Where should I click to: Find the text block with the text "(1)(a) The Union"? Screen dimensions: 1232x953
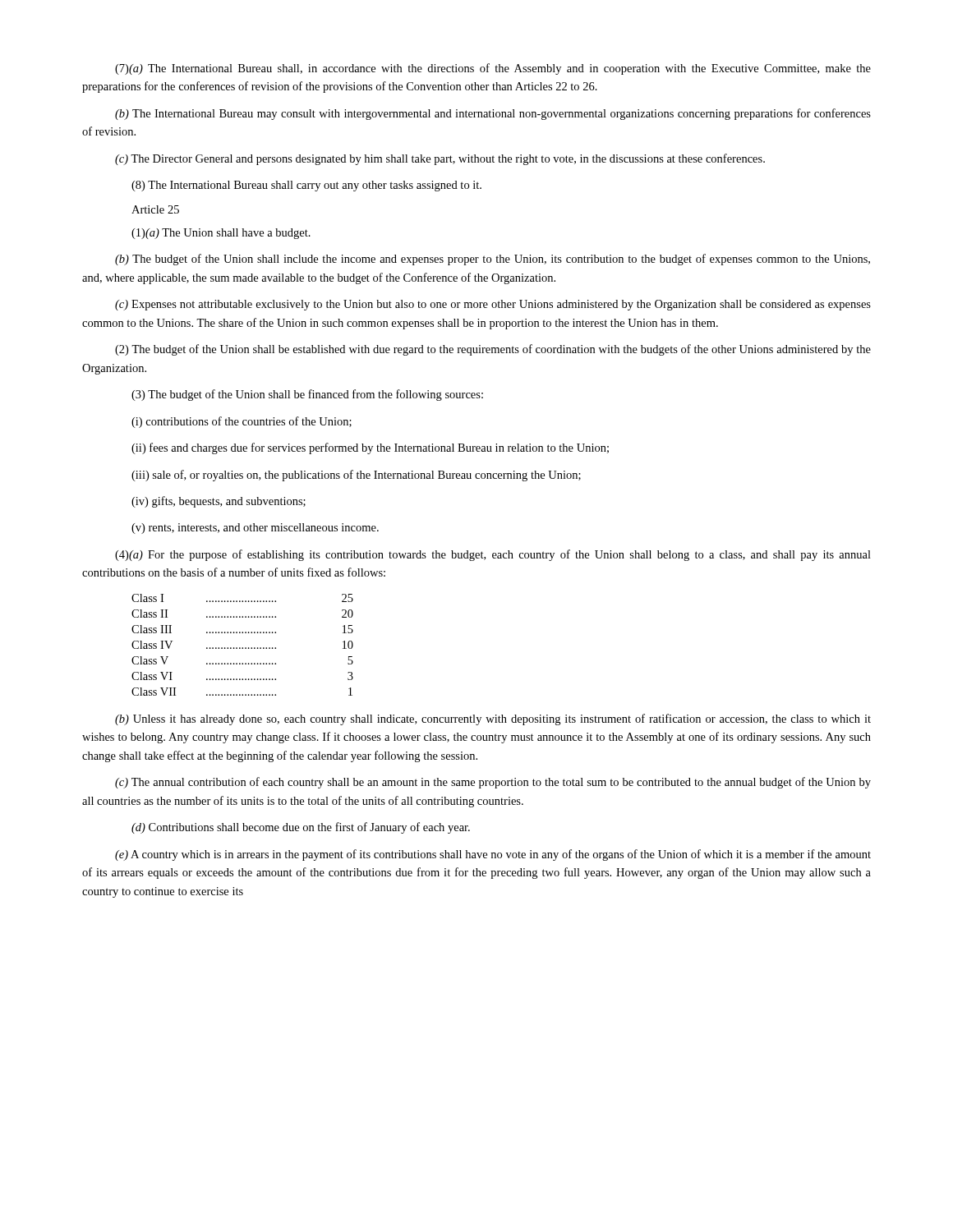click(221, 232)
